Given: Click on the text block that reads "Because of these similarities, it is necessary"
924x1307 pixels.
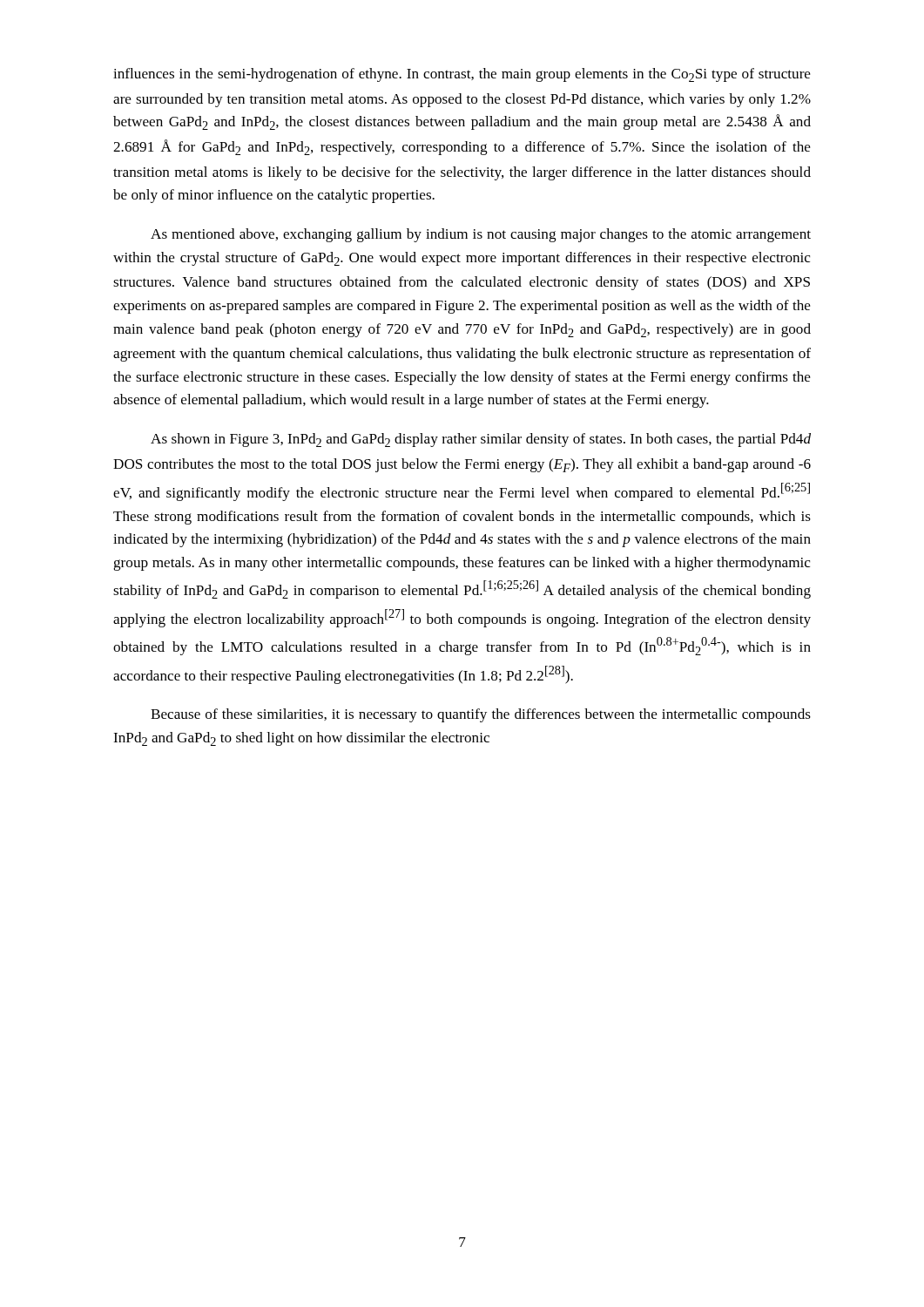Looking at the screenshot, I should coord(462,728).
